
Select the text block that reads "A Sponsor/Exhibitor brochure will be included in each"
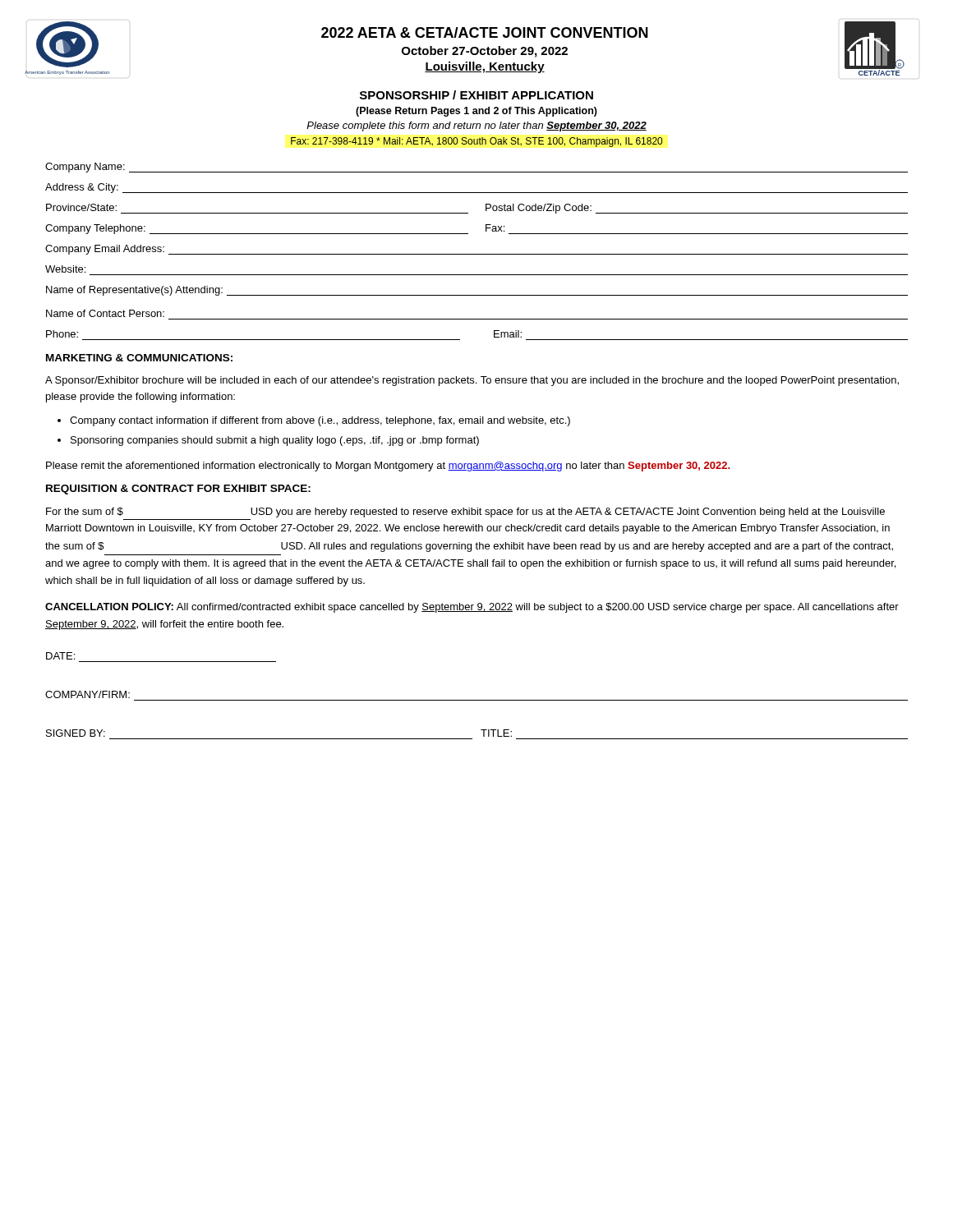[x=472, y=388]
